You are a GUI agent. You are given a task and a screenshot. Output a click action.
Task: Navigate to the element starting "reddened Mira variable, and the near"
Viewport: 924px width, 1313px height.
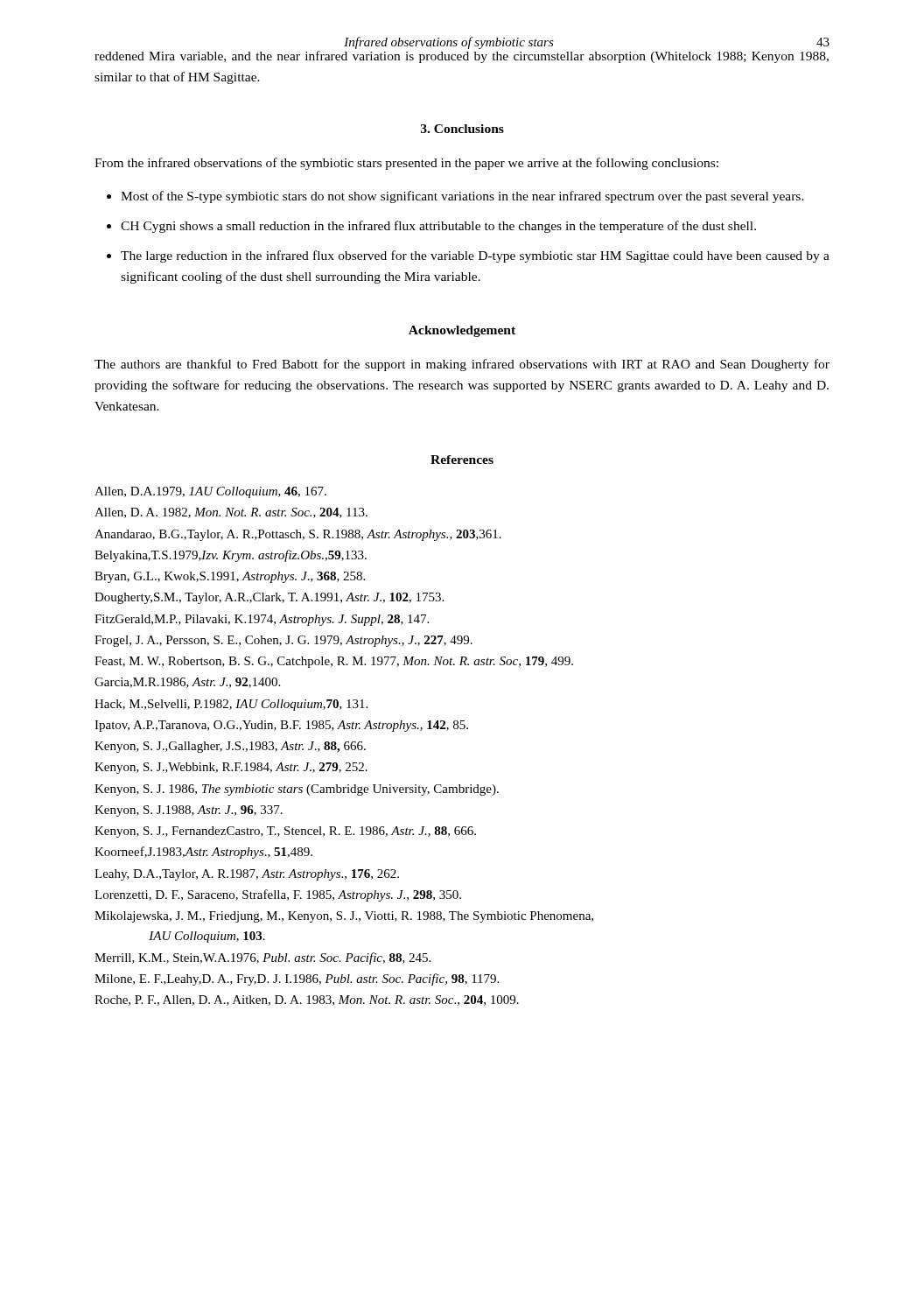point(462,67)
